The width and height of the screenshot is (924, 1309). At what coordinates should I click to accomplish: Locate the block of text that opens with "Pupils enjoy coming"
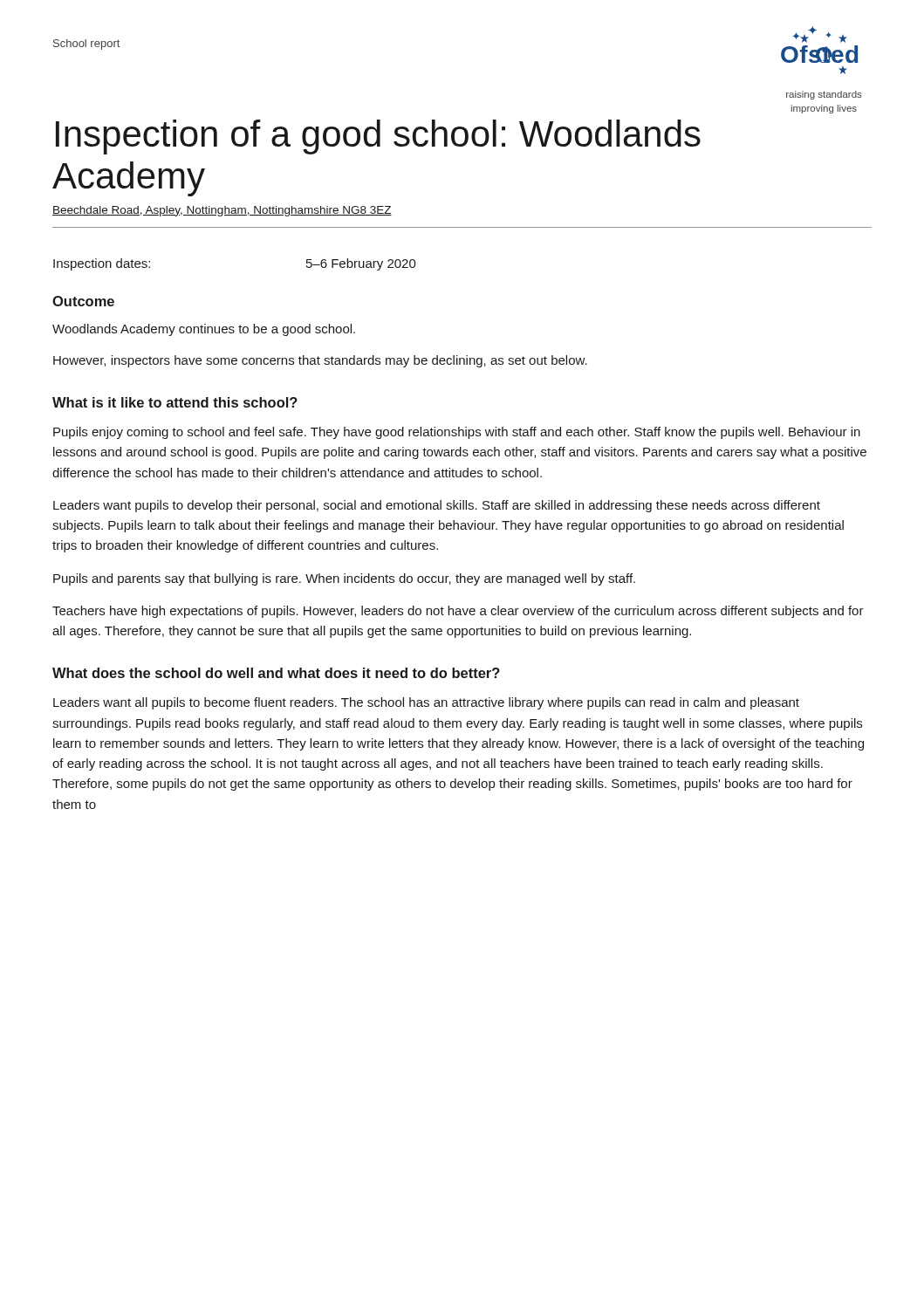coord(460,452)
